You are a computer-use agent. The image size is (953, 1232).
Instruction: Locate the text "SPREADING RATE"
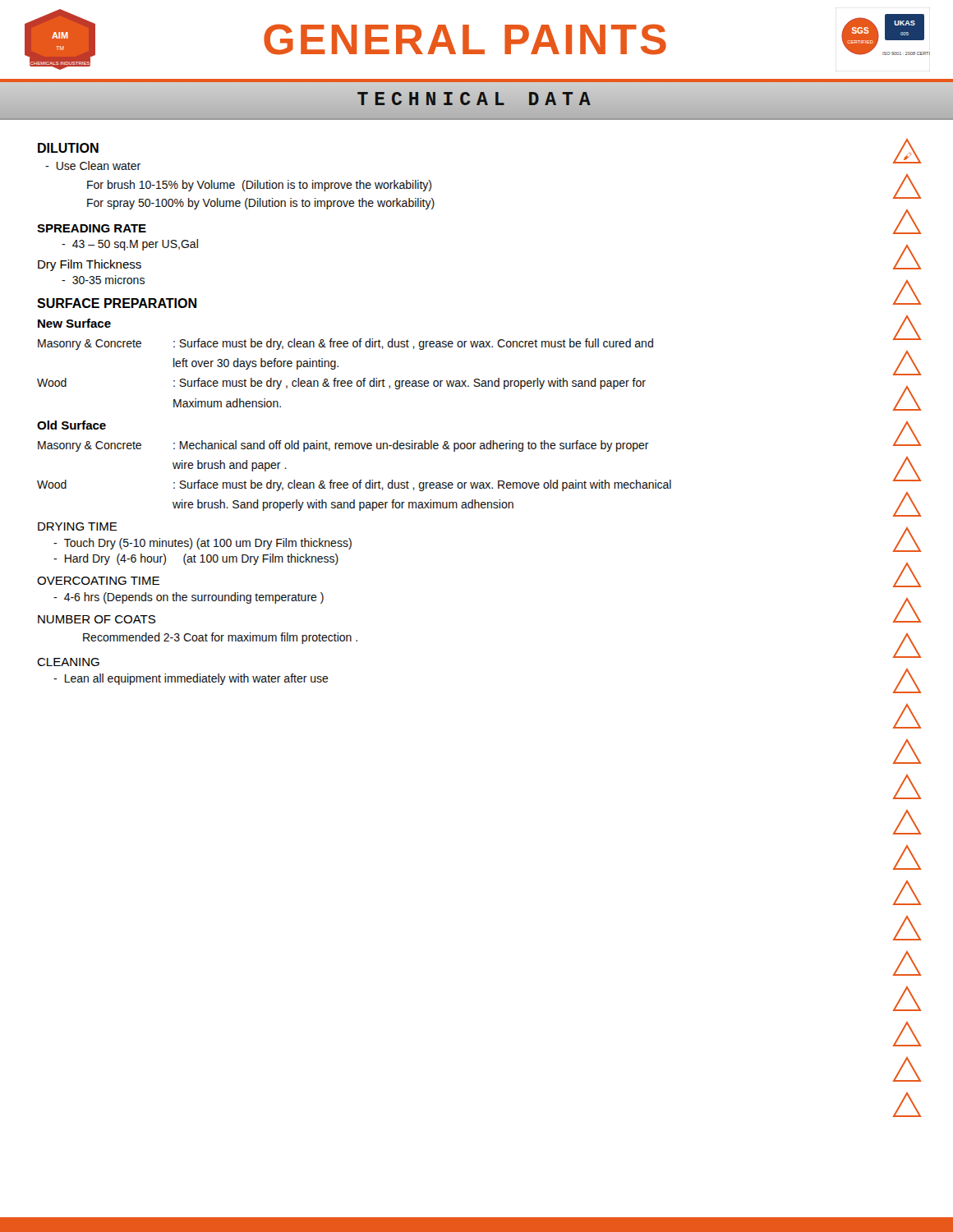click(x=92, y=228)
